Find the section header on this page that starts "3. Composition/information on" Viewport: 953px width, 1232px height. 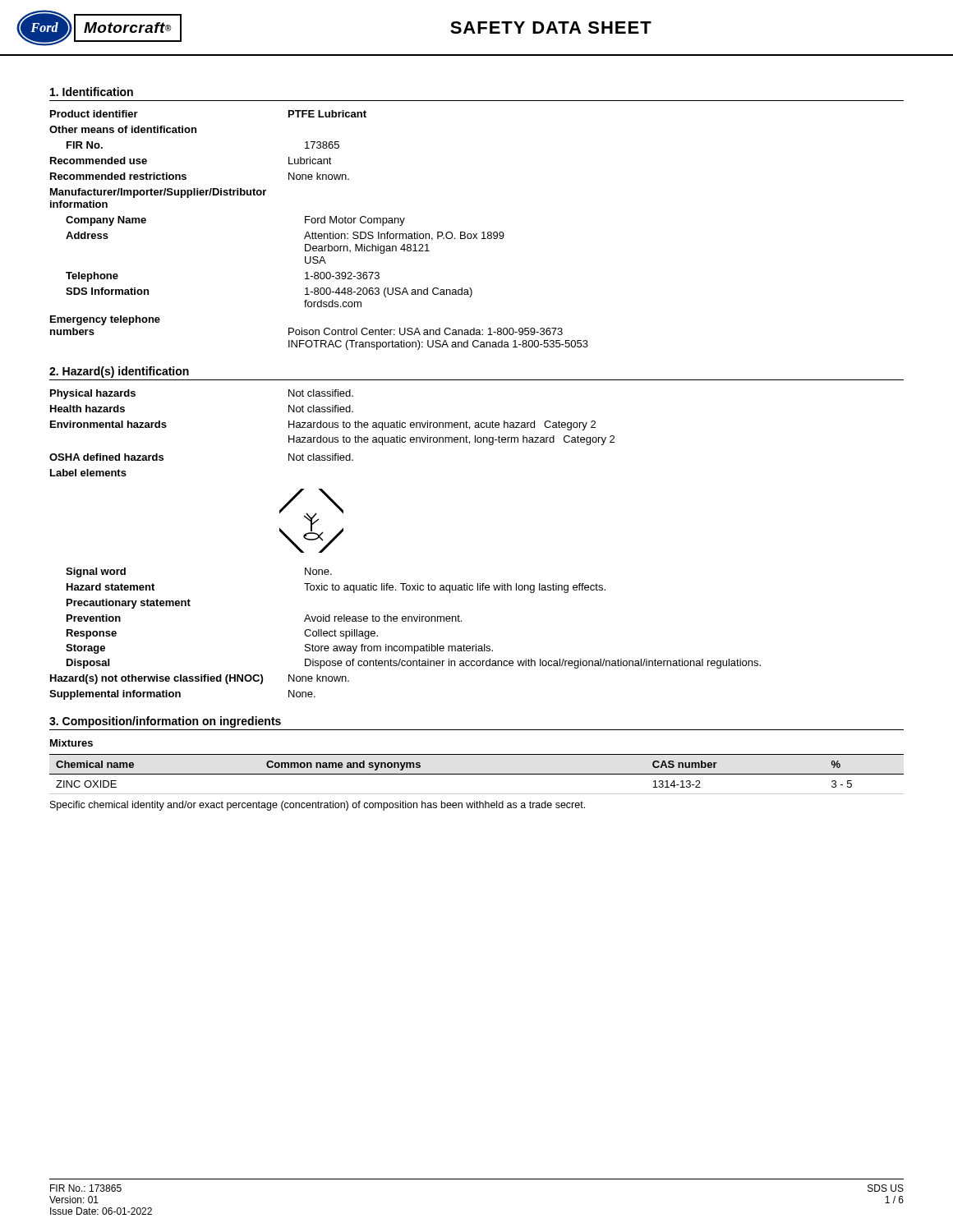pyautogui.click(x=165, y=721)
